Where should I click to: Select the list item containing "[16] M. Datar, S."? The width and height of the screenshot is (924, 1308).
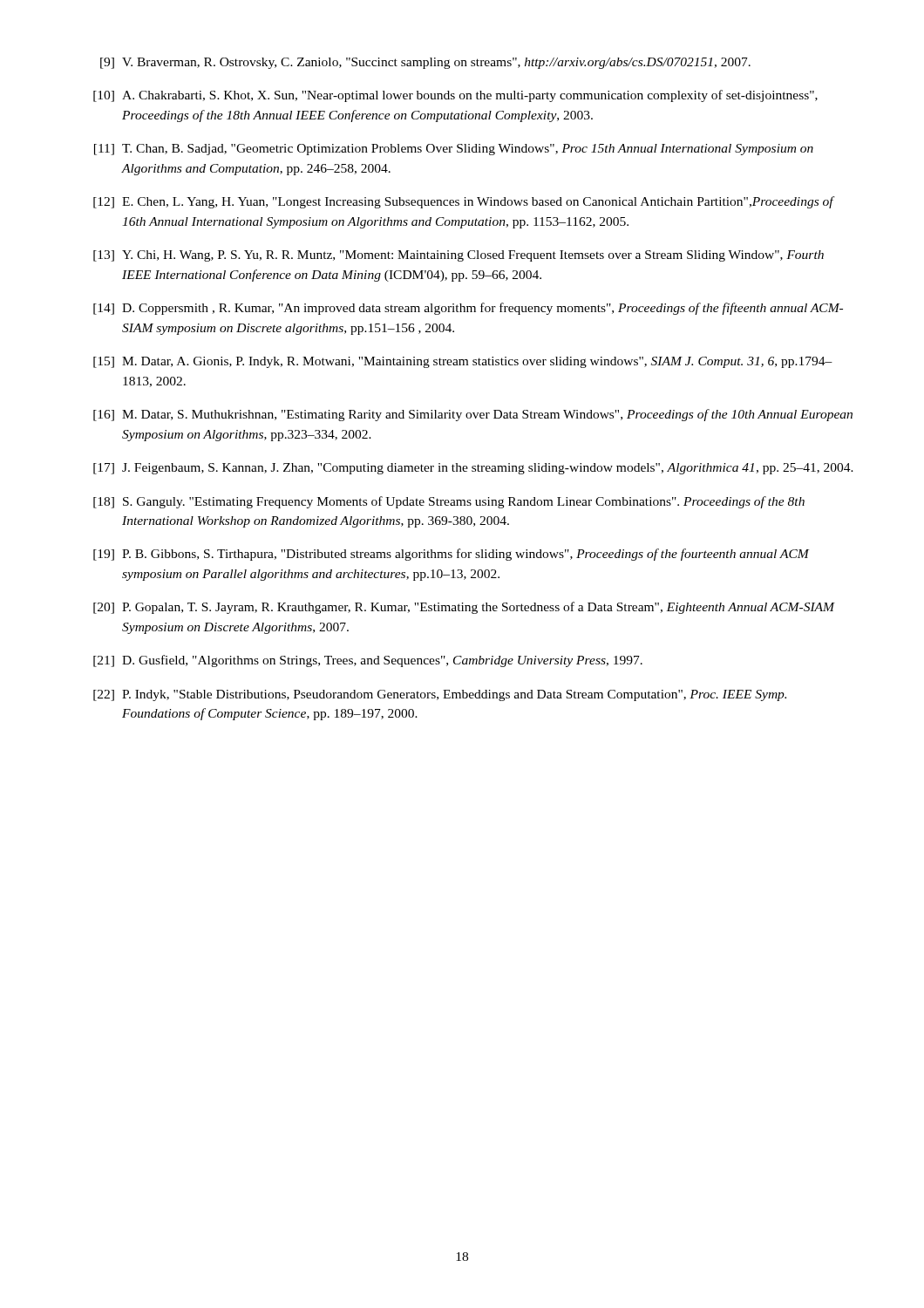[x=466, y=424]
